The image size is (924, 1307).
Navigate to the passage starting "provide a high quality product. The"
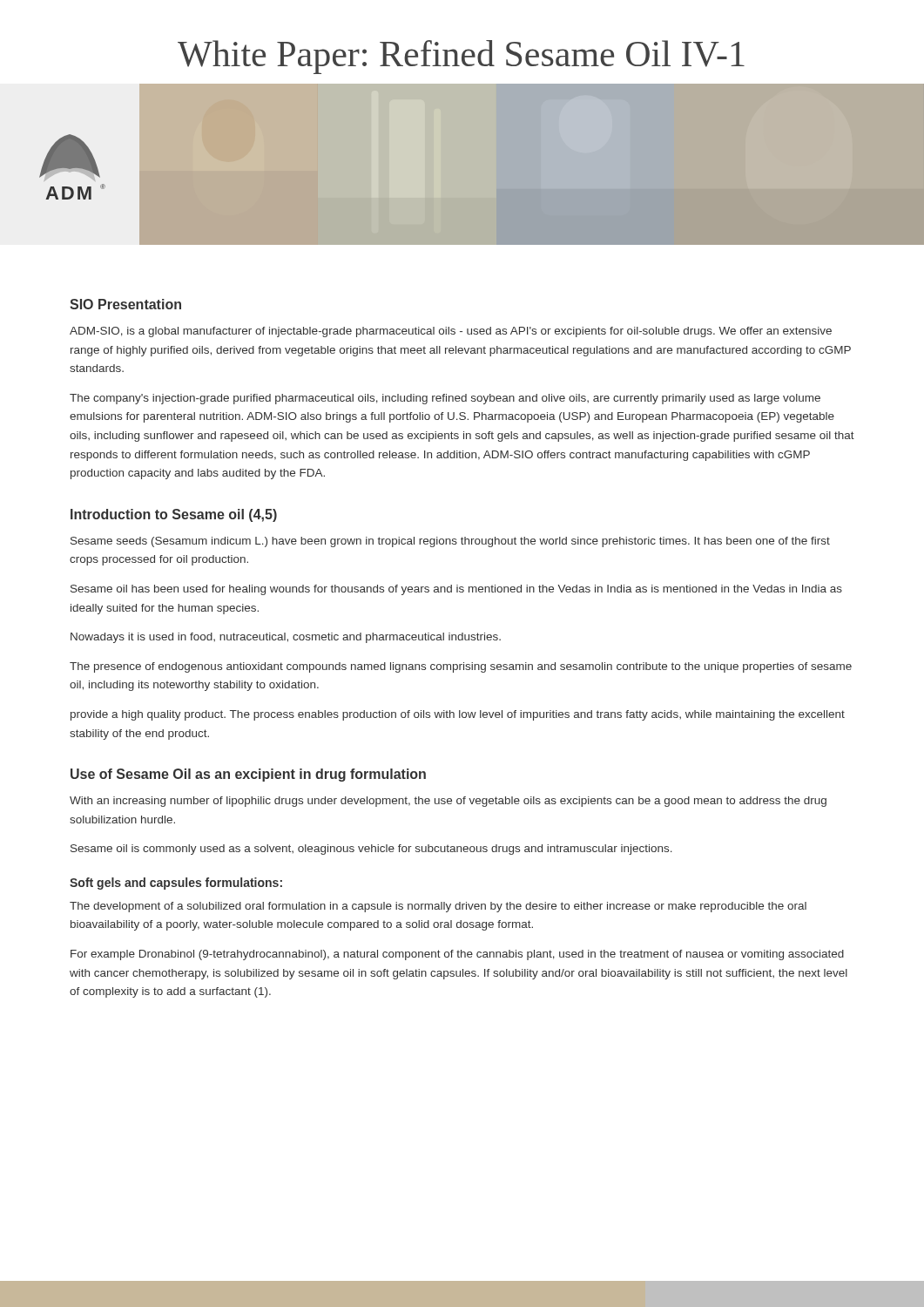pos(457,723)
